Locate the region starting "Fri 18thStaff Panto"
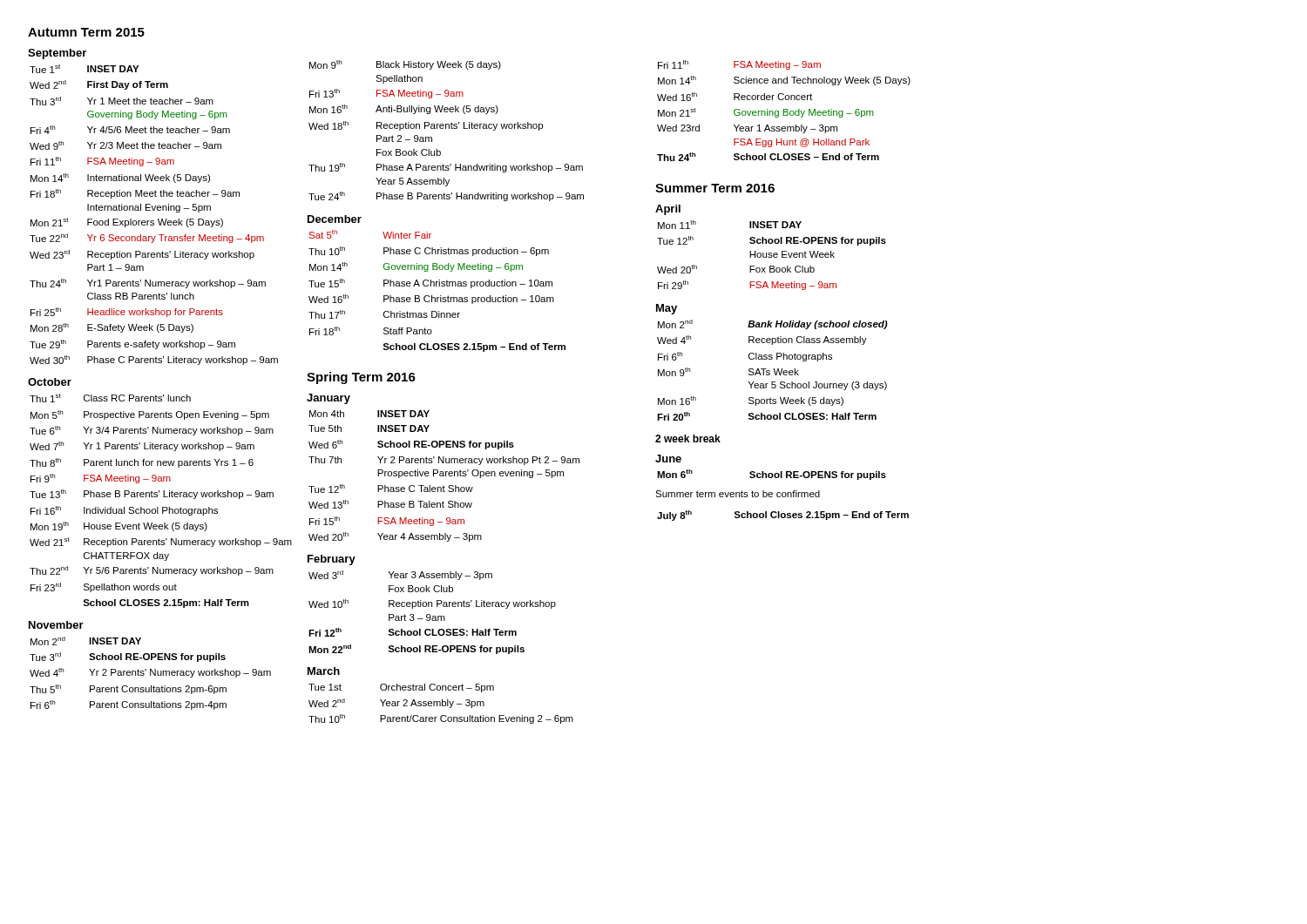The width and height of the screenshot is (1307, 924). tap(477, 332)
